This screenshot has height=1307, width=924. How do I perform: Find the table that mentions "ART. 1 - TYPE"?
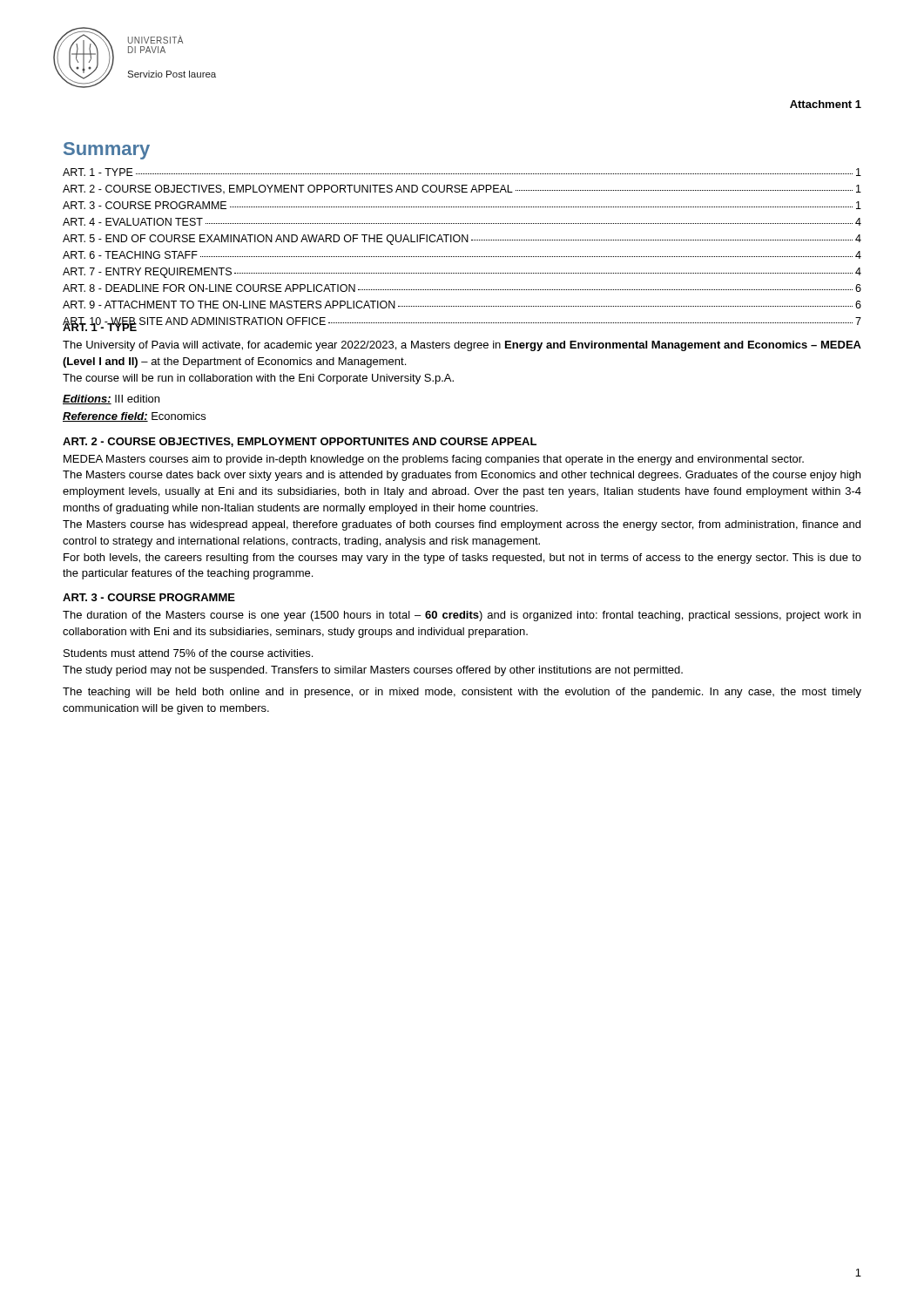(462, 246)
